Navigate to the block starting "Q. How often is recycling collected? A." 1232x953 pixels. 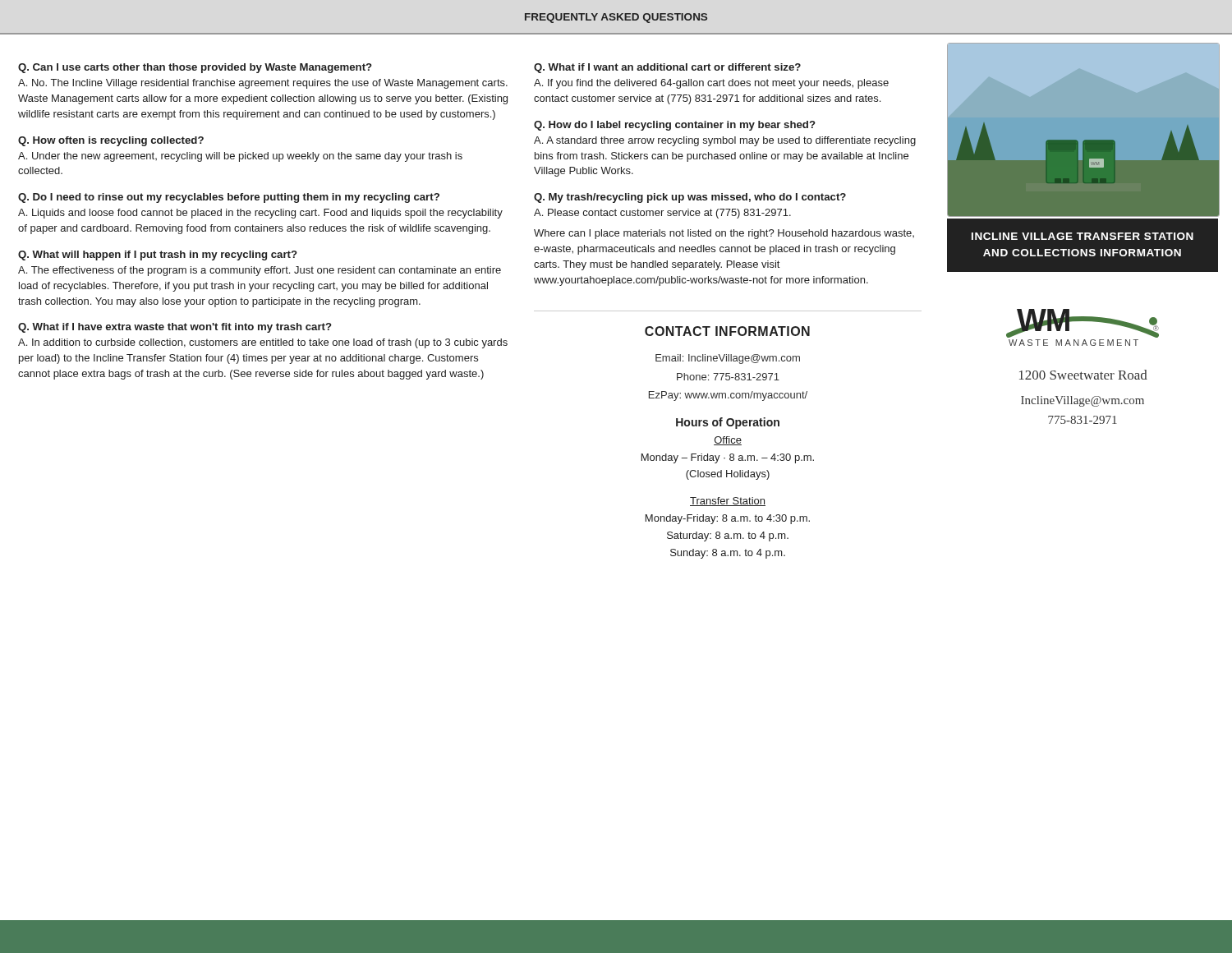[264, 156]
